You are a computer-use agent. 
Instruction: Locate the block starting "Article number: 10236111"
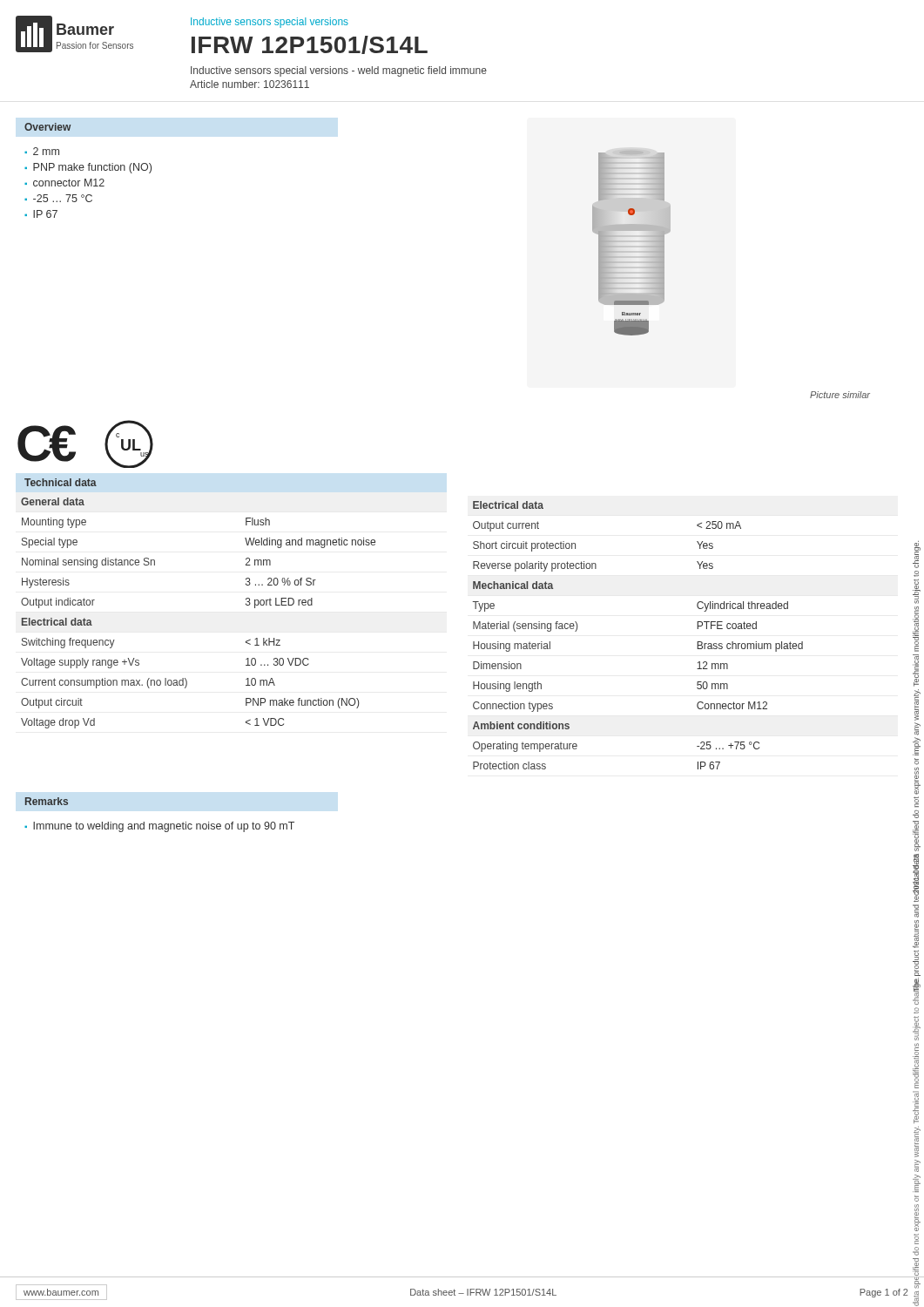pos(250,84)
